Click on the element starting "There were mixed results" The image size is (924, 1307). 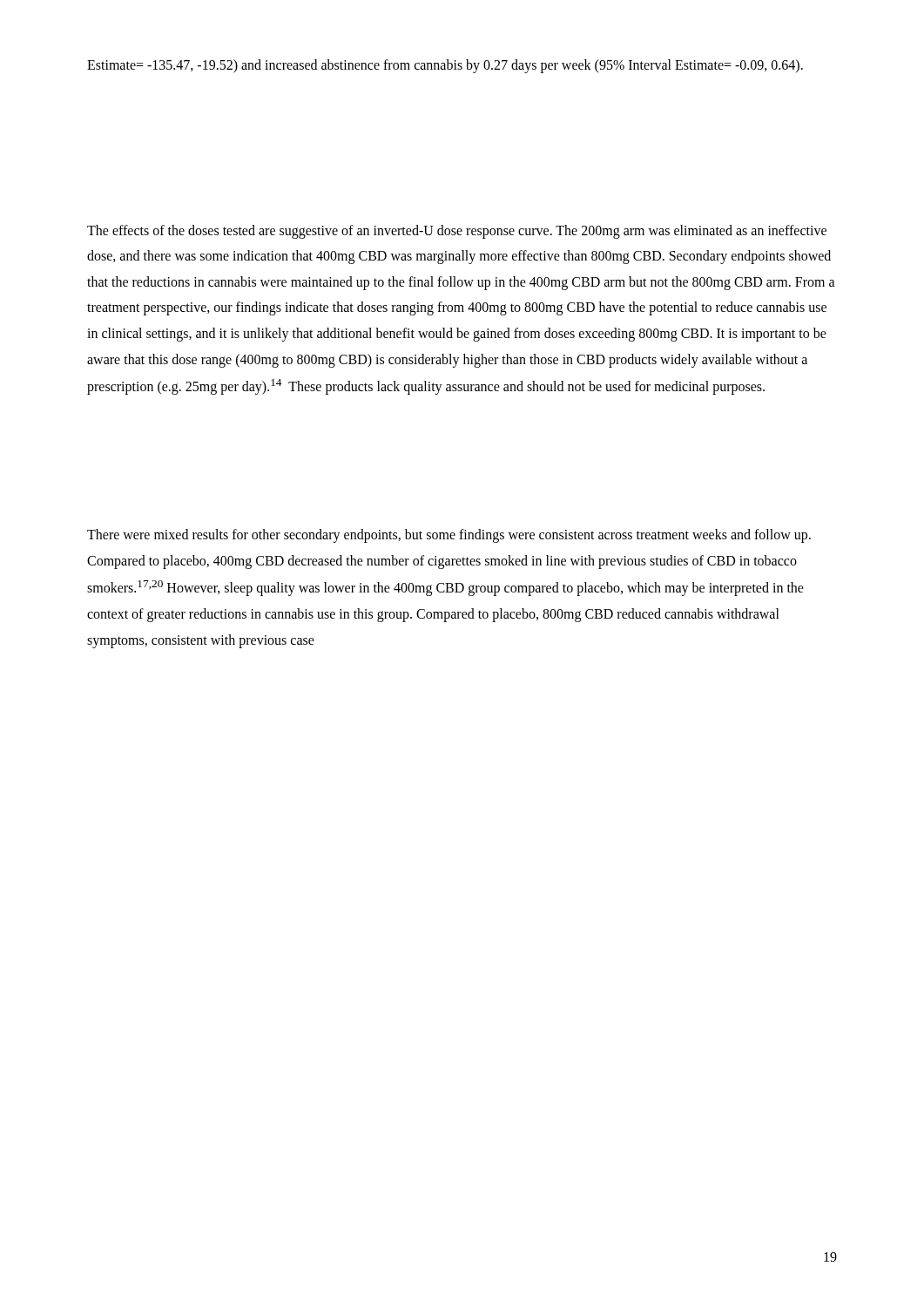tap(449, 587)
